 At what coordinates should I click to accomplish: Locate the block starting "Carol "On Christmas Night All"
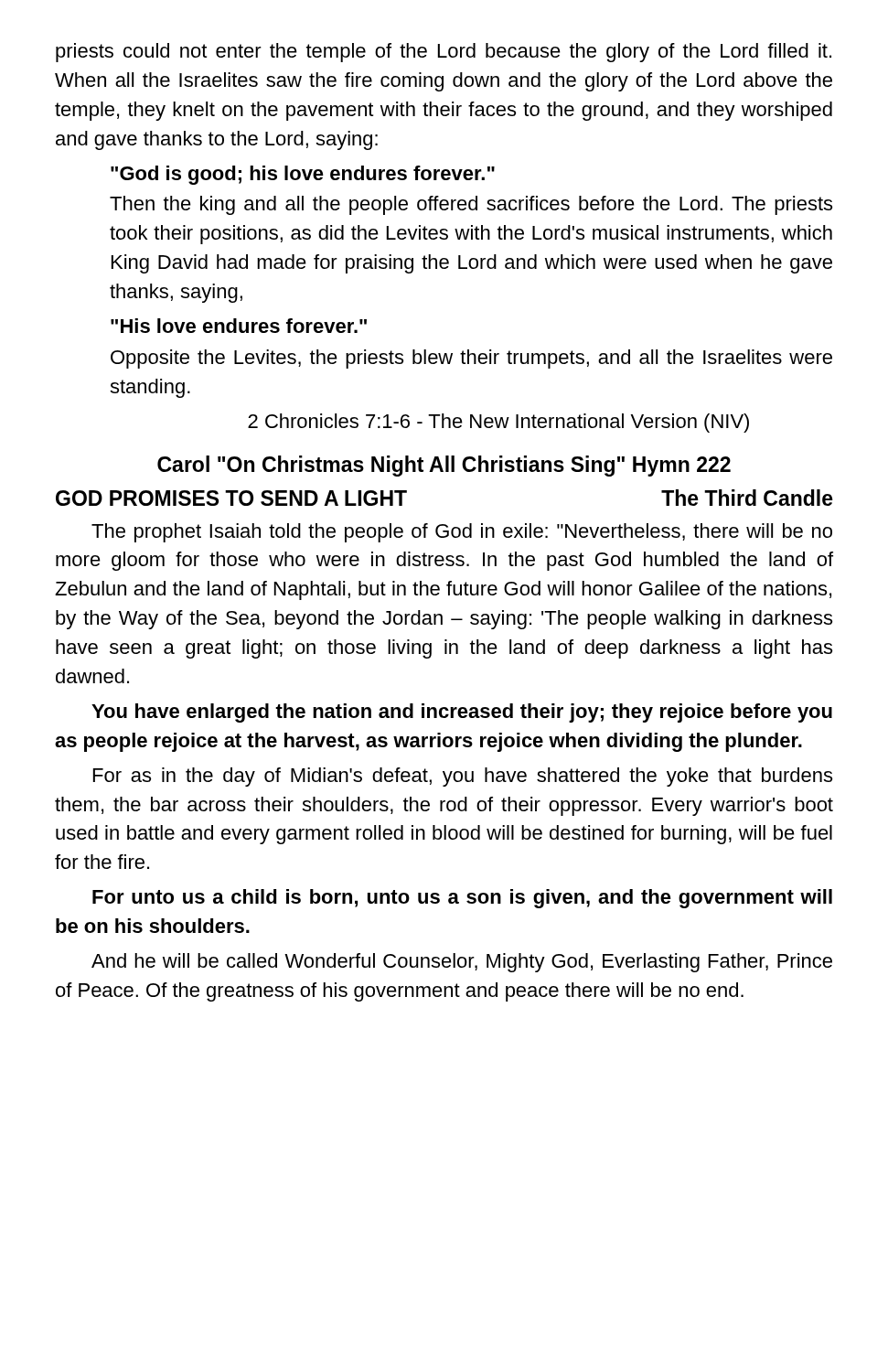click(x=444, y=464)
